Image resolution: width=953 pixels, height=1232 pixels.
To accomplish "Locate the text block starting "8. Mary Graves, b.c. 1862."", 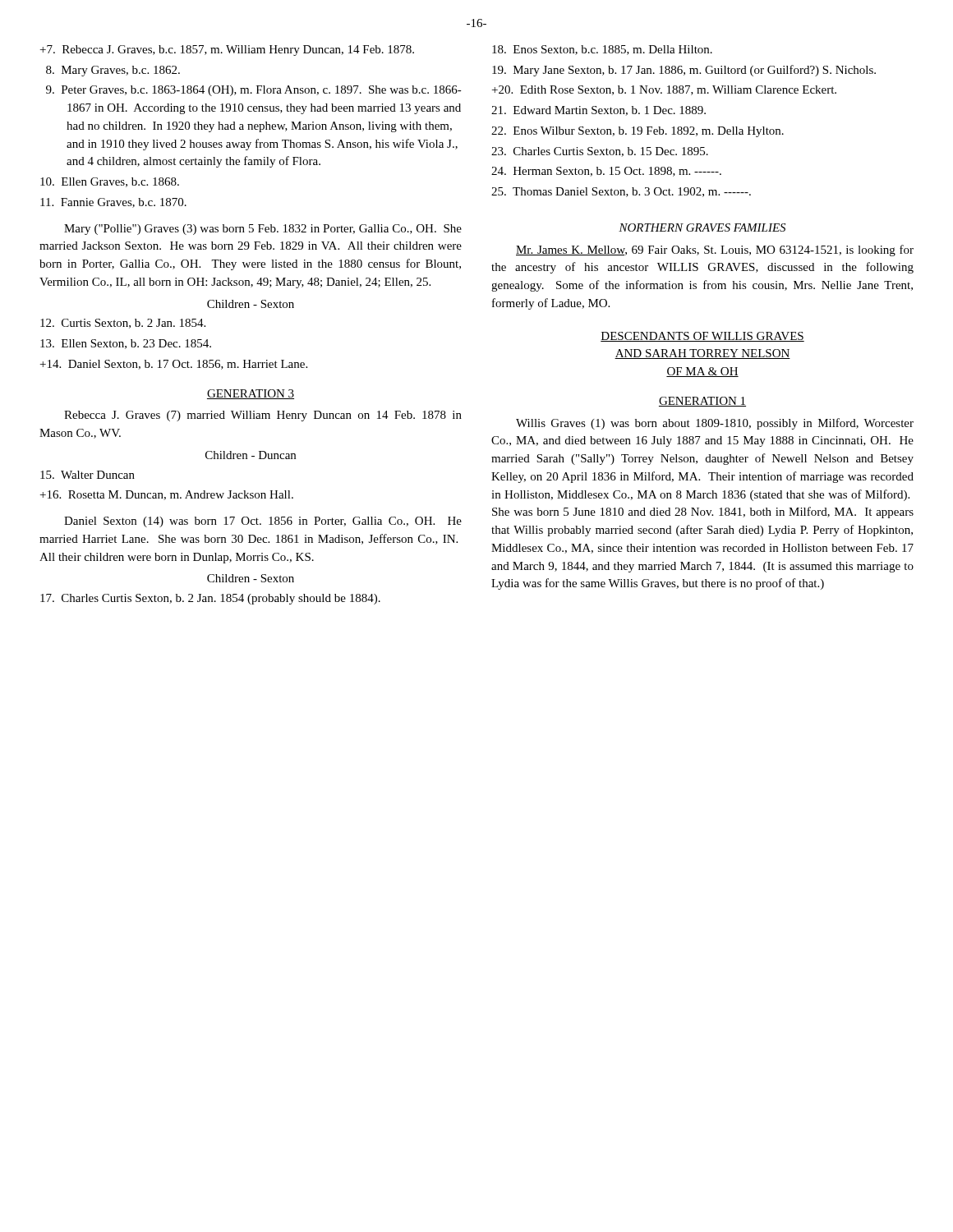I will [x=110, y=69].
